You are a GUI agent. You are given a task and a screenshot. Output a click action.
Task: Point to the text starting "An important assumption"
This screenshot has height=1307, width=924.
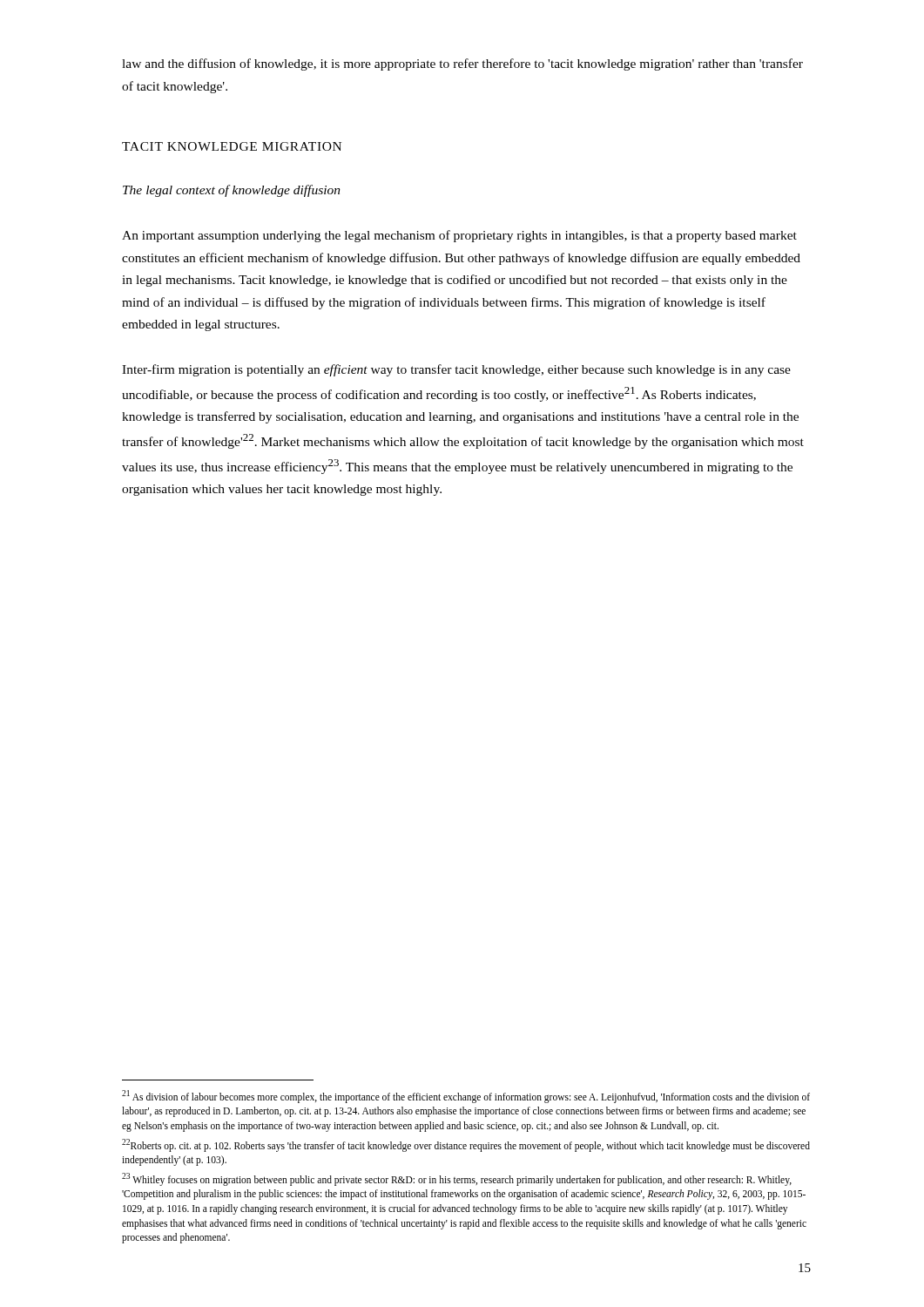(x=461, y=280)
